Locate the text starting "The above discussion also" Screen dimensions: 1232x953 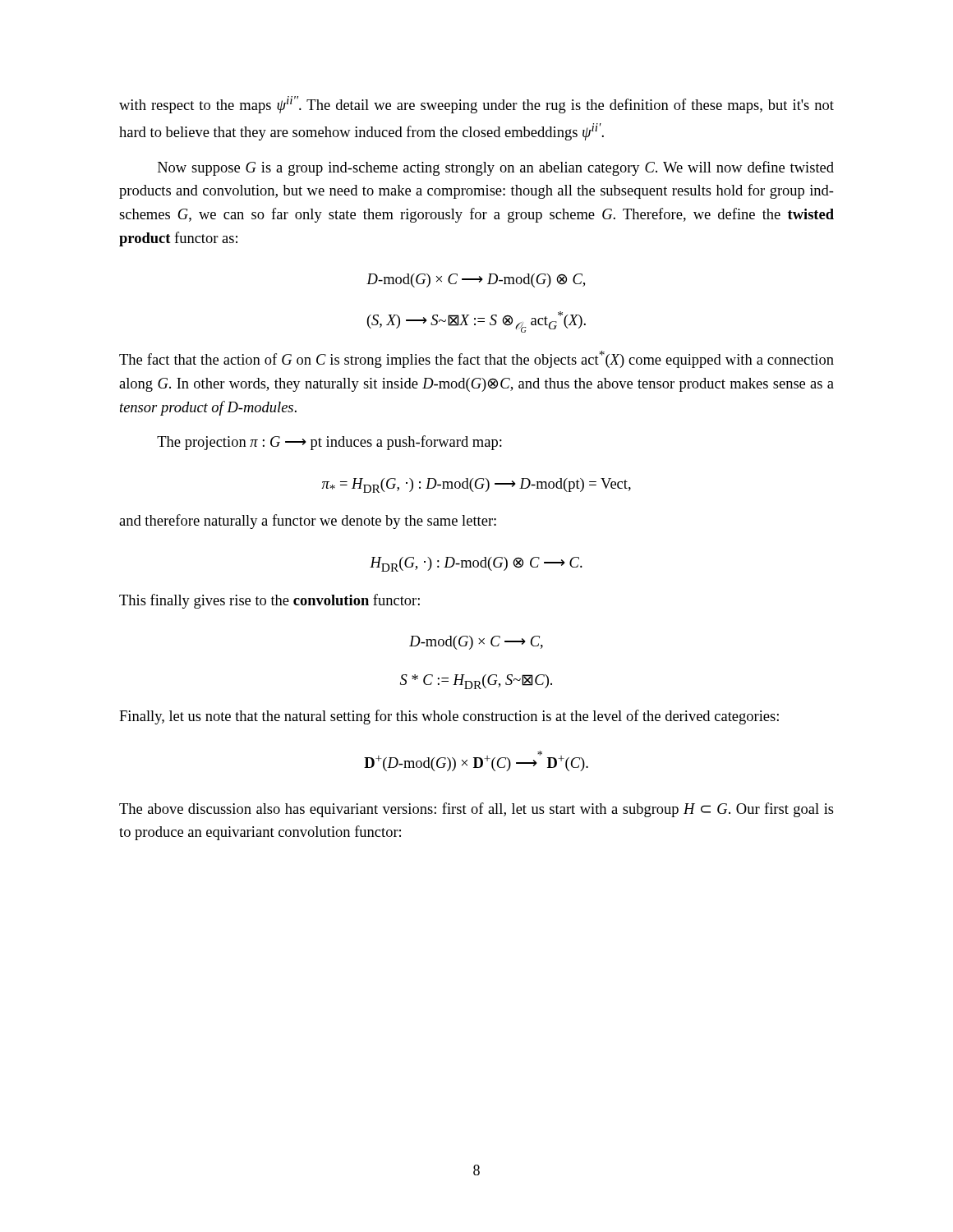pyautogui.click(x=476, y=821)
